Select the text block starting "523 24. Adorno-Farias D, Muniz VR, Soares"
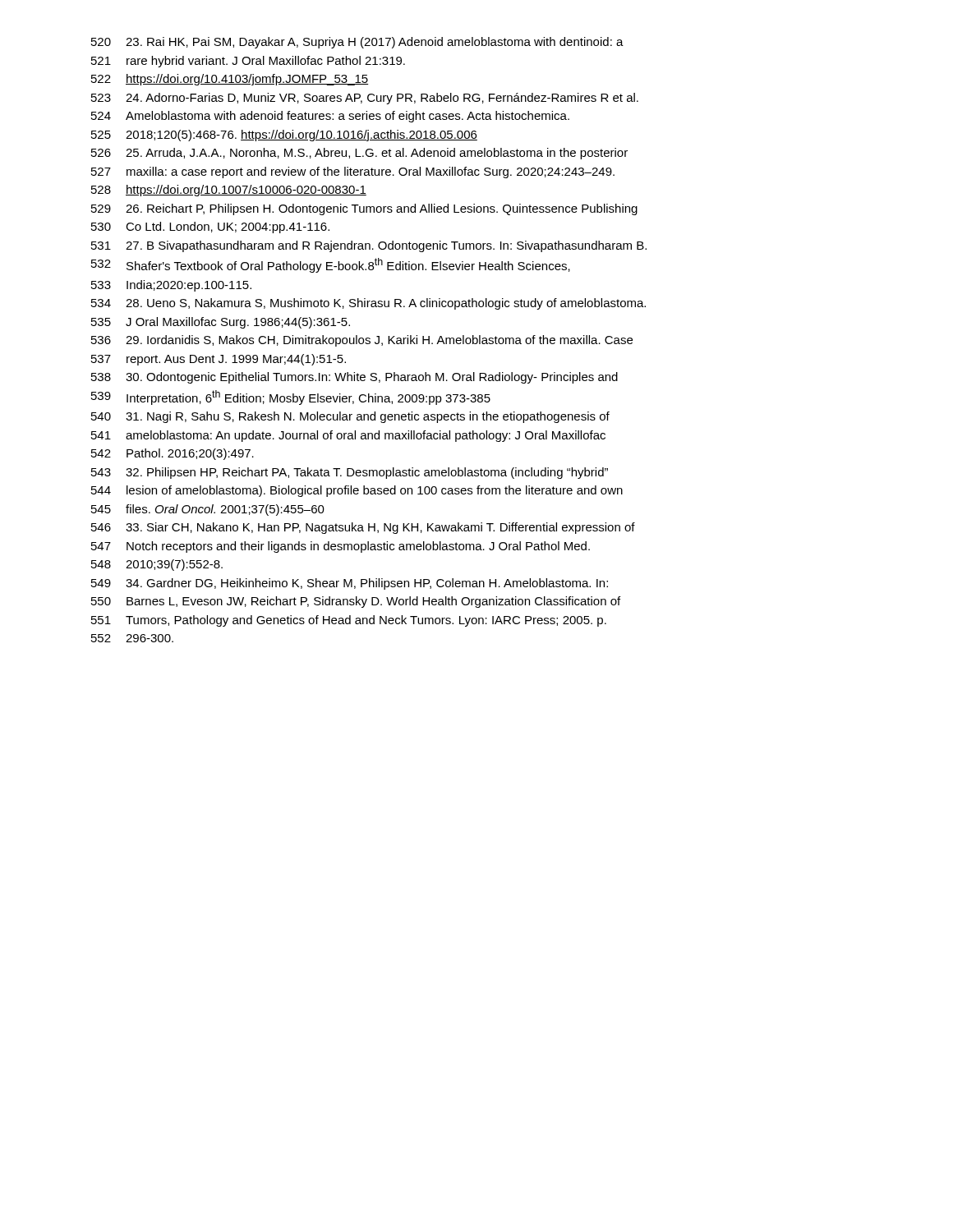This screenshot has width=953, height=1232. (476, 98)
